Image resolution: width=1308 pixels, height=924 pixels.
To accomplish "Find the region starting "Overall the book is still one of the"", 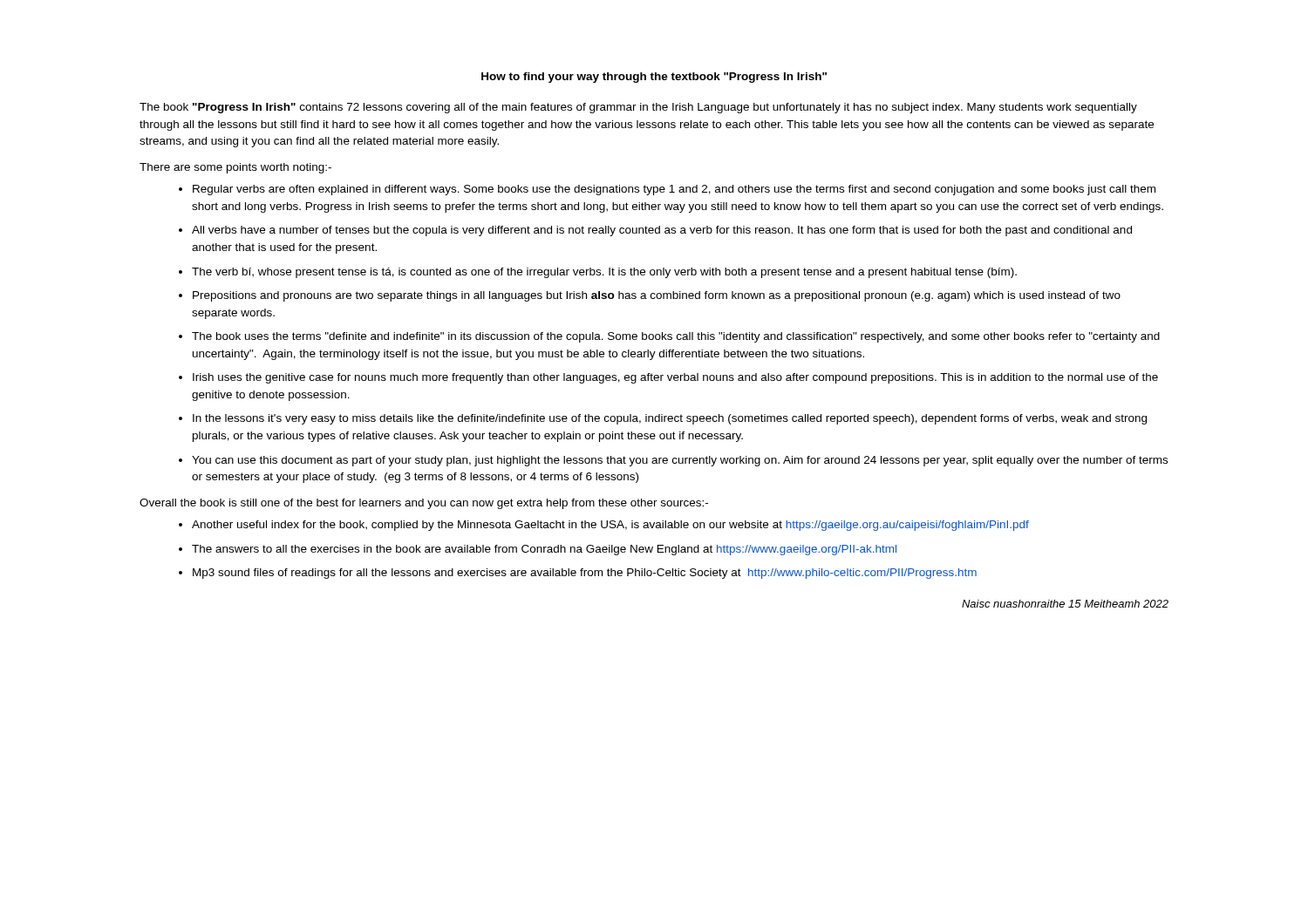I will click(x=424, y=502).
